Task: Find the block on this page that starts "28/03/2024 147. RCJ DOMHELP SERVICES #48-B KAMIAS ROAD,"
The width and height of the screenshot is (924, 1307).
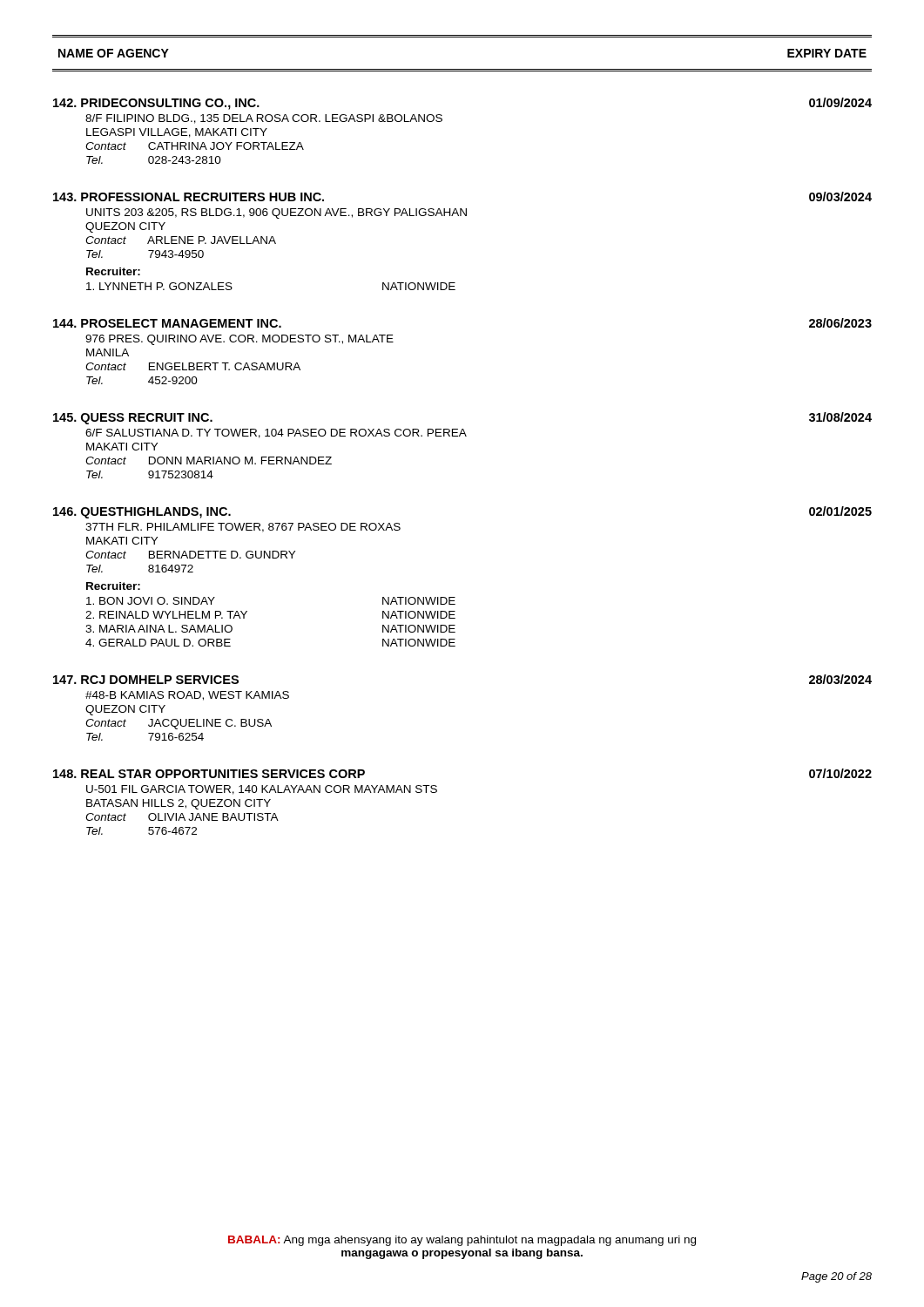Action: point(143,679)
